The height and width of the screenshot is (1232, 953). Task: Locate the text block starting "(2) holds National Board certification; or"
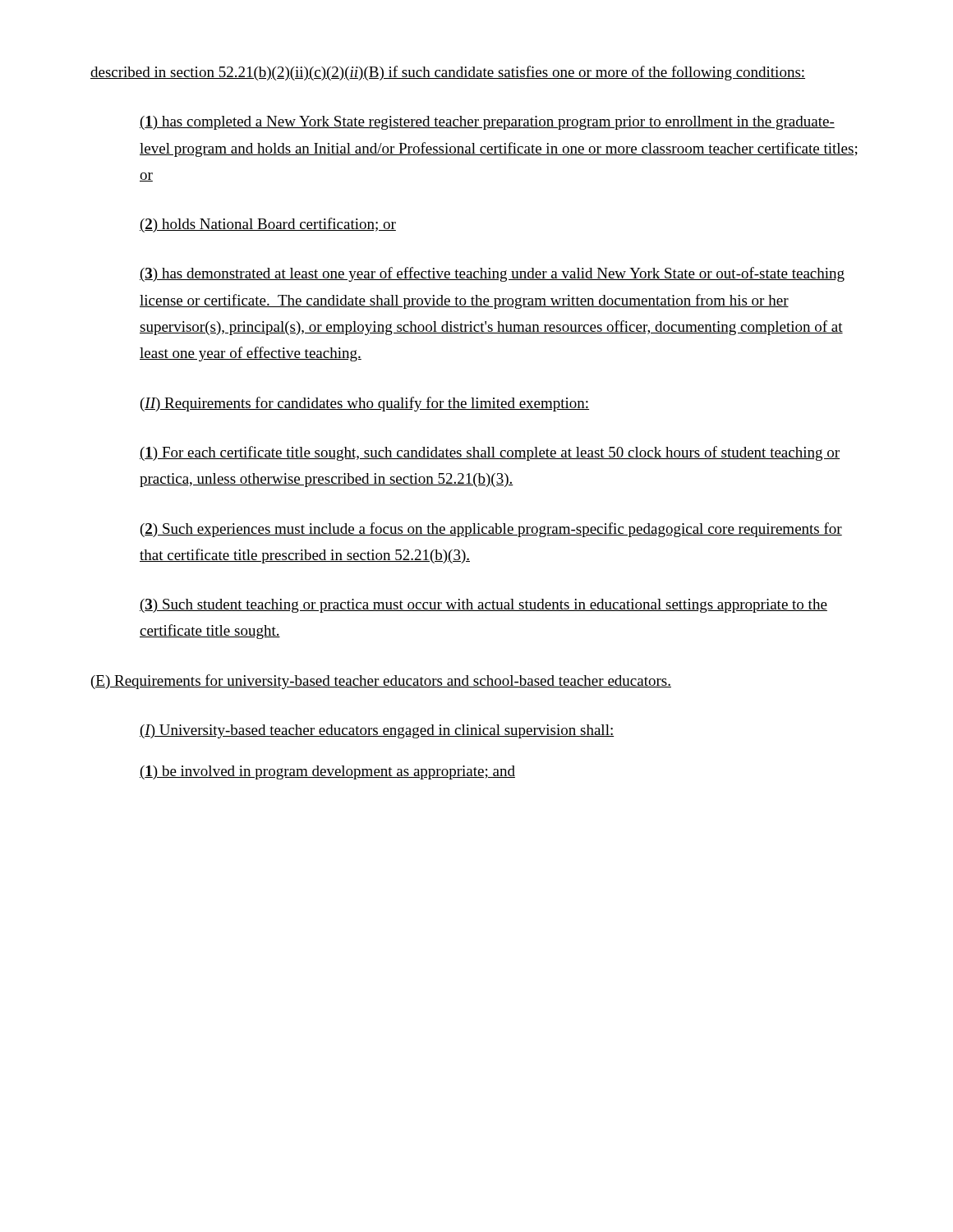[x=268, y=224]
